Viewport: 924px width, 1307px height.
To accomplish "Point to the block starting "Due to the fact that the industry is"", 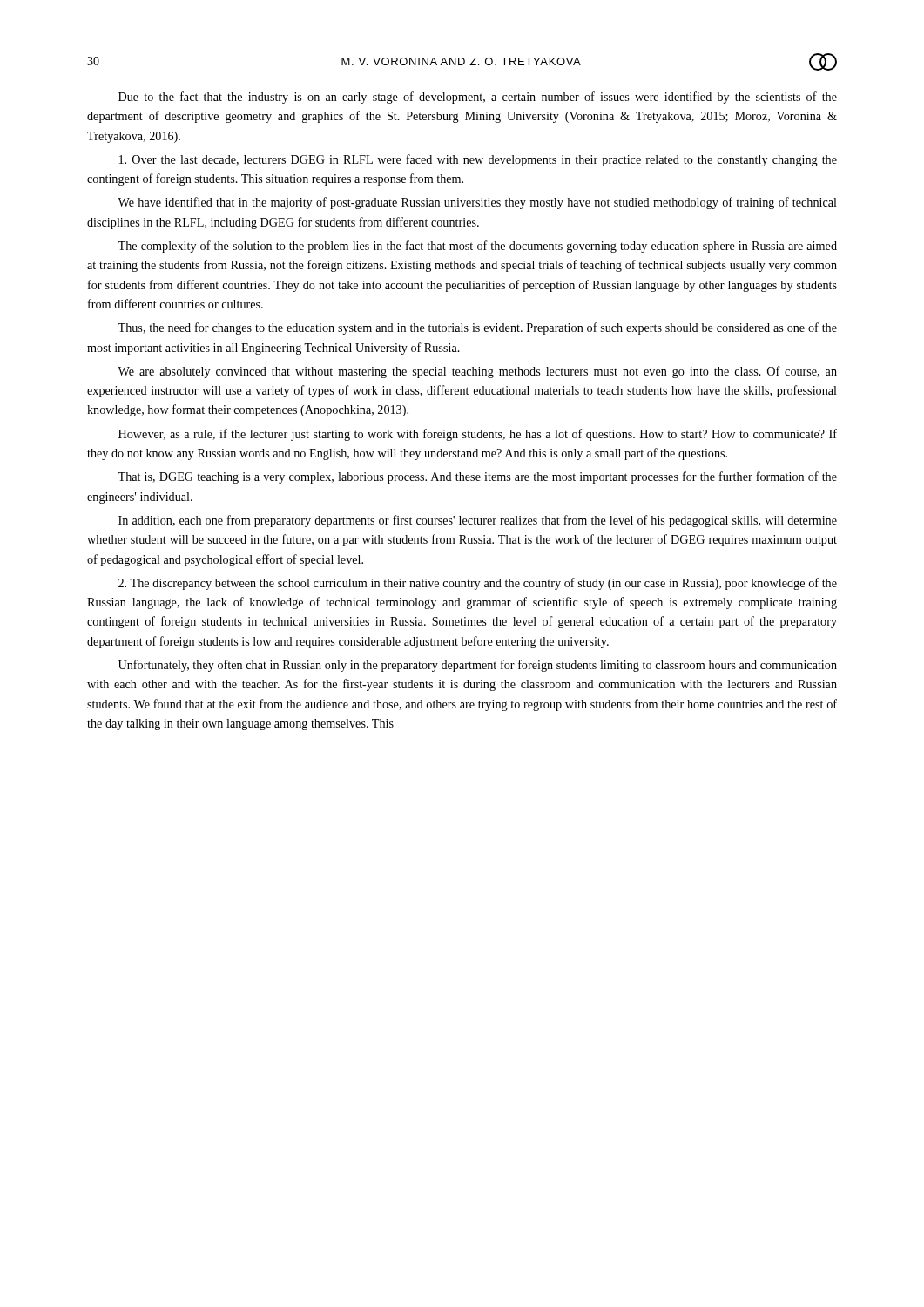I will (462, 116).
